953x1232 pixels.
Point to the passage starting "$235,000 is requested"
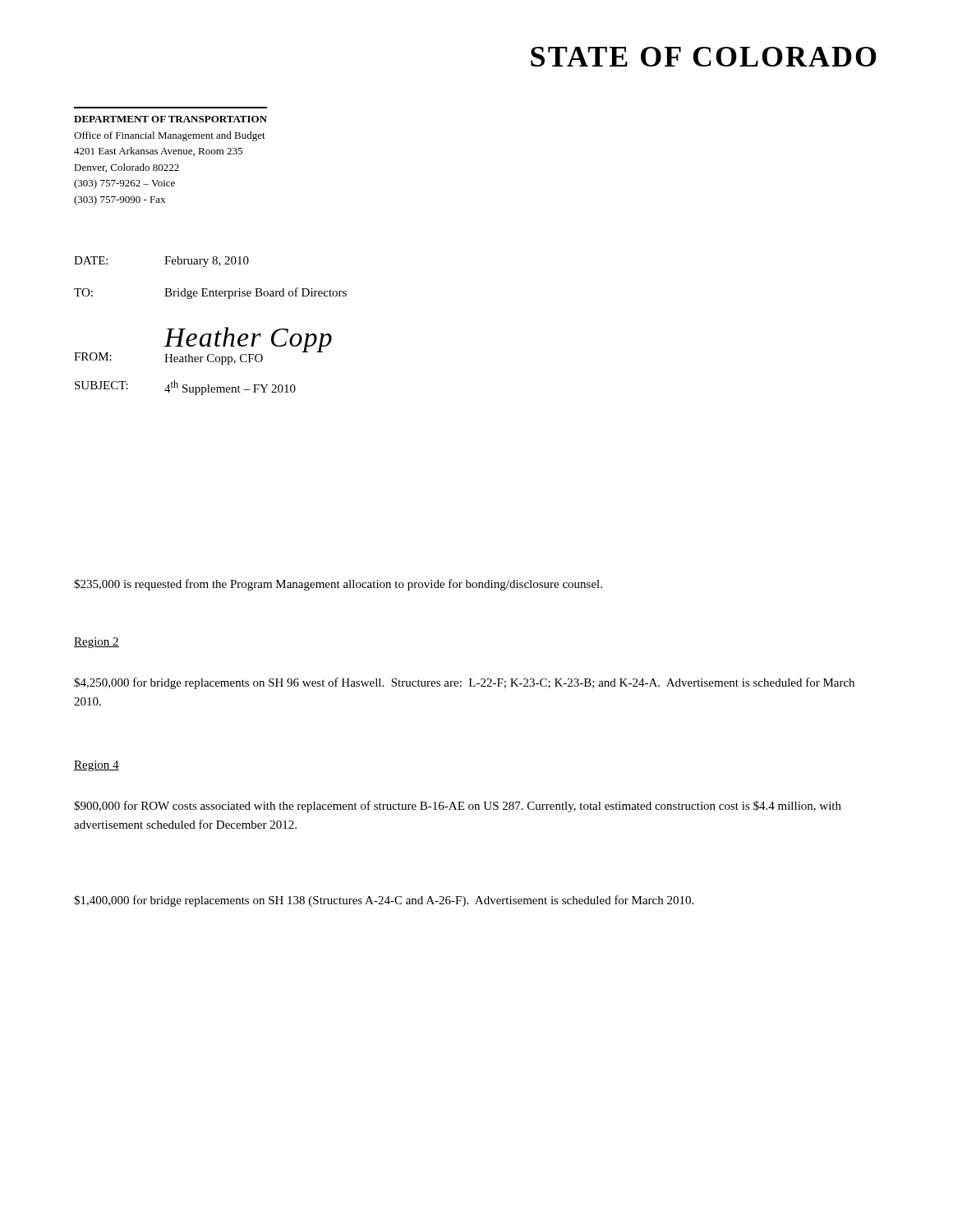[339, 584]
